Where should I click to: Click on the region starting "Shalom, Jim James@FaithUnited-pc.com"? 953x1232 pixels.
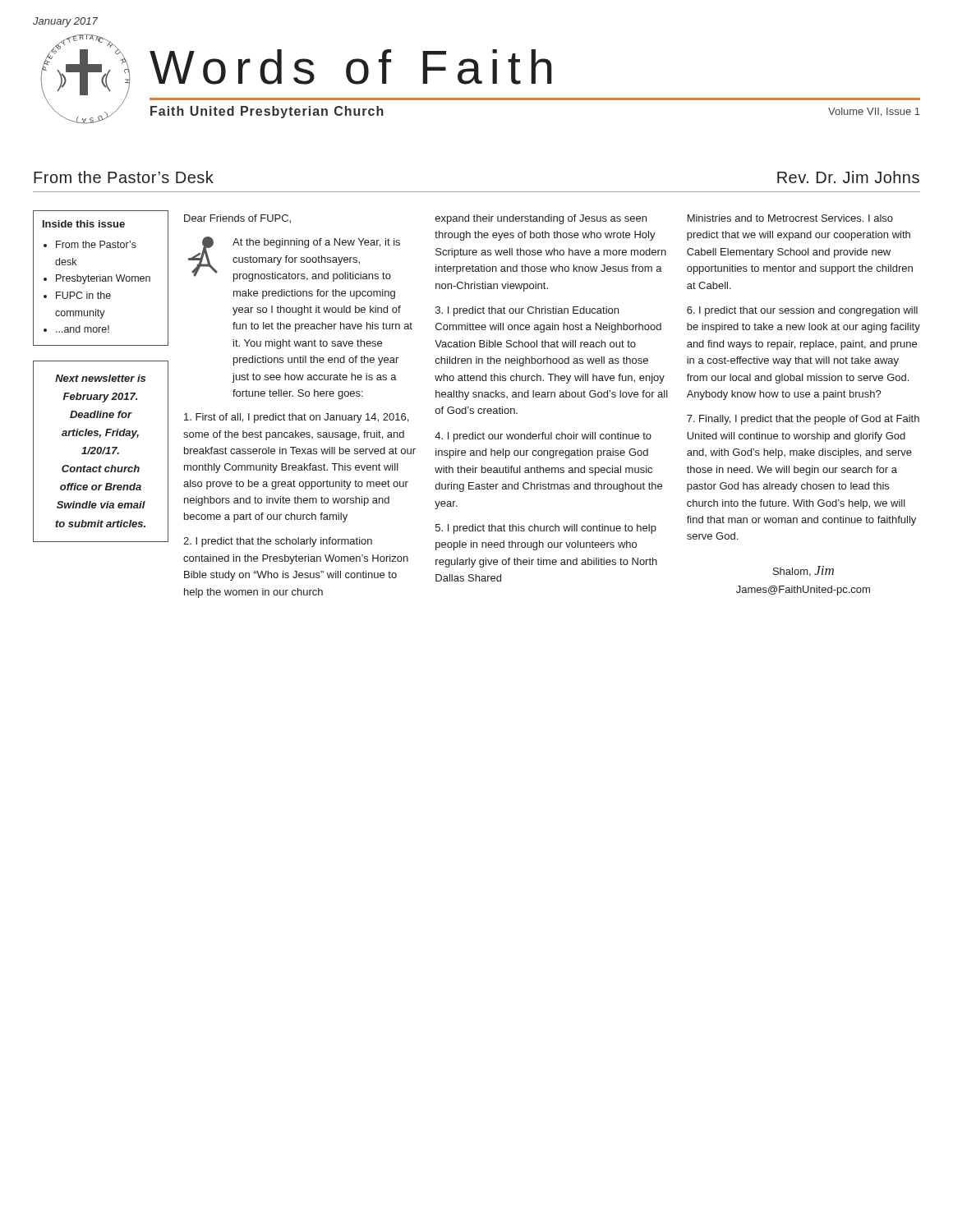[803, 579]
